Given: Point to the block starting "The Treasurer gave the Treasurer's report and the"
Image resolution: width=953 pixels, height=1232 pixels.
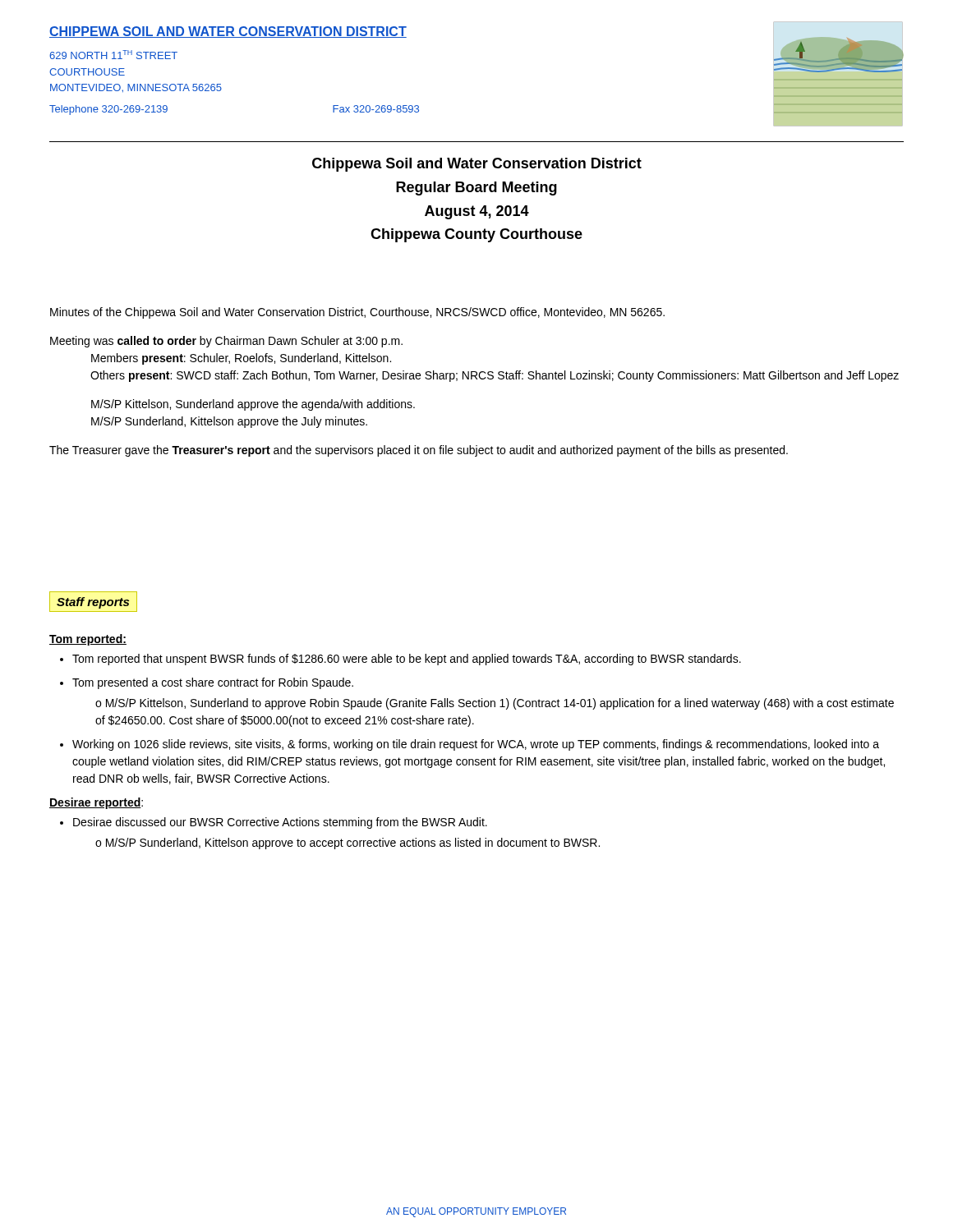Looking at the screenshot, I should pos(476,451).
